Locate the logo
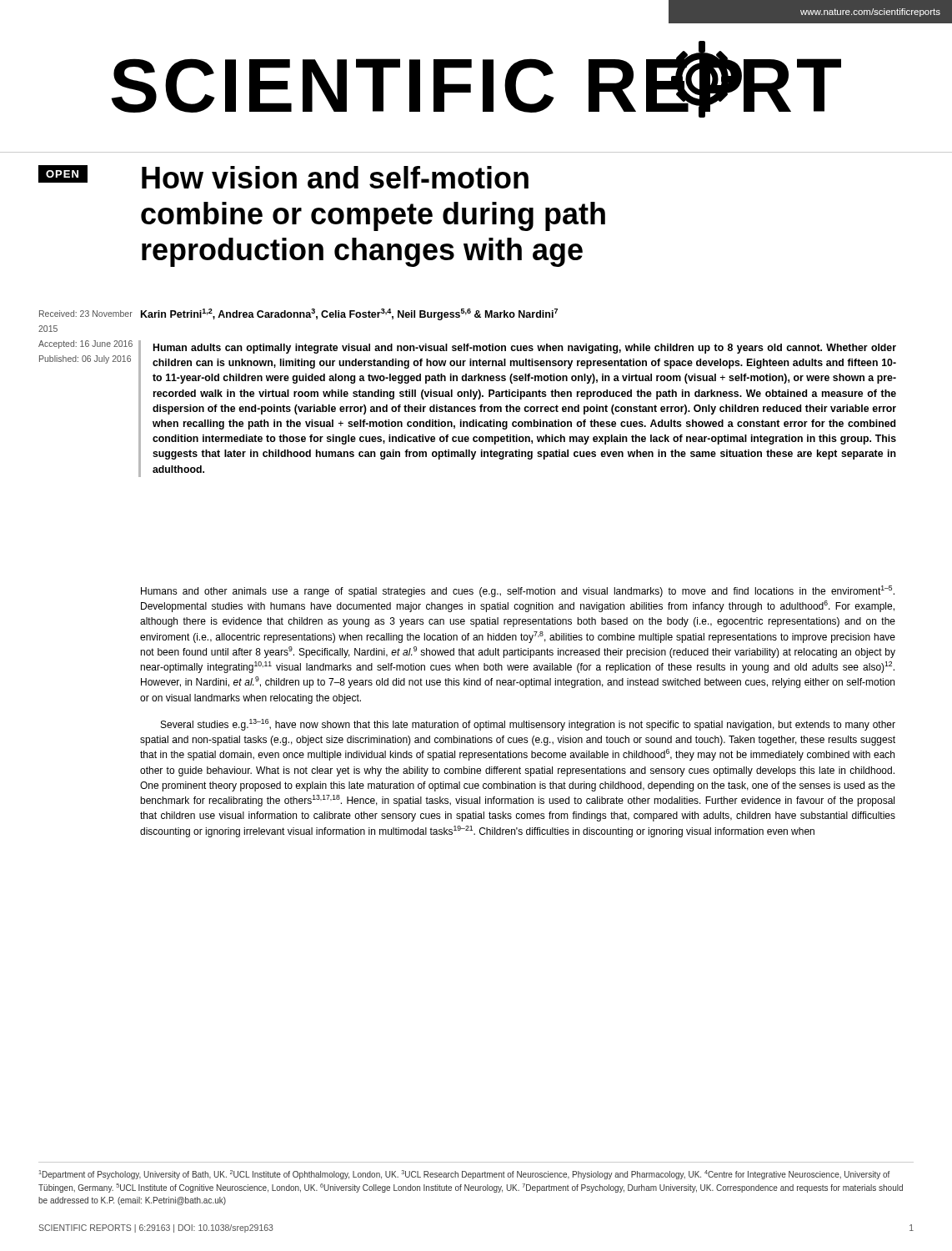 [476, 81]
